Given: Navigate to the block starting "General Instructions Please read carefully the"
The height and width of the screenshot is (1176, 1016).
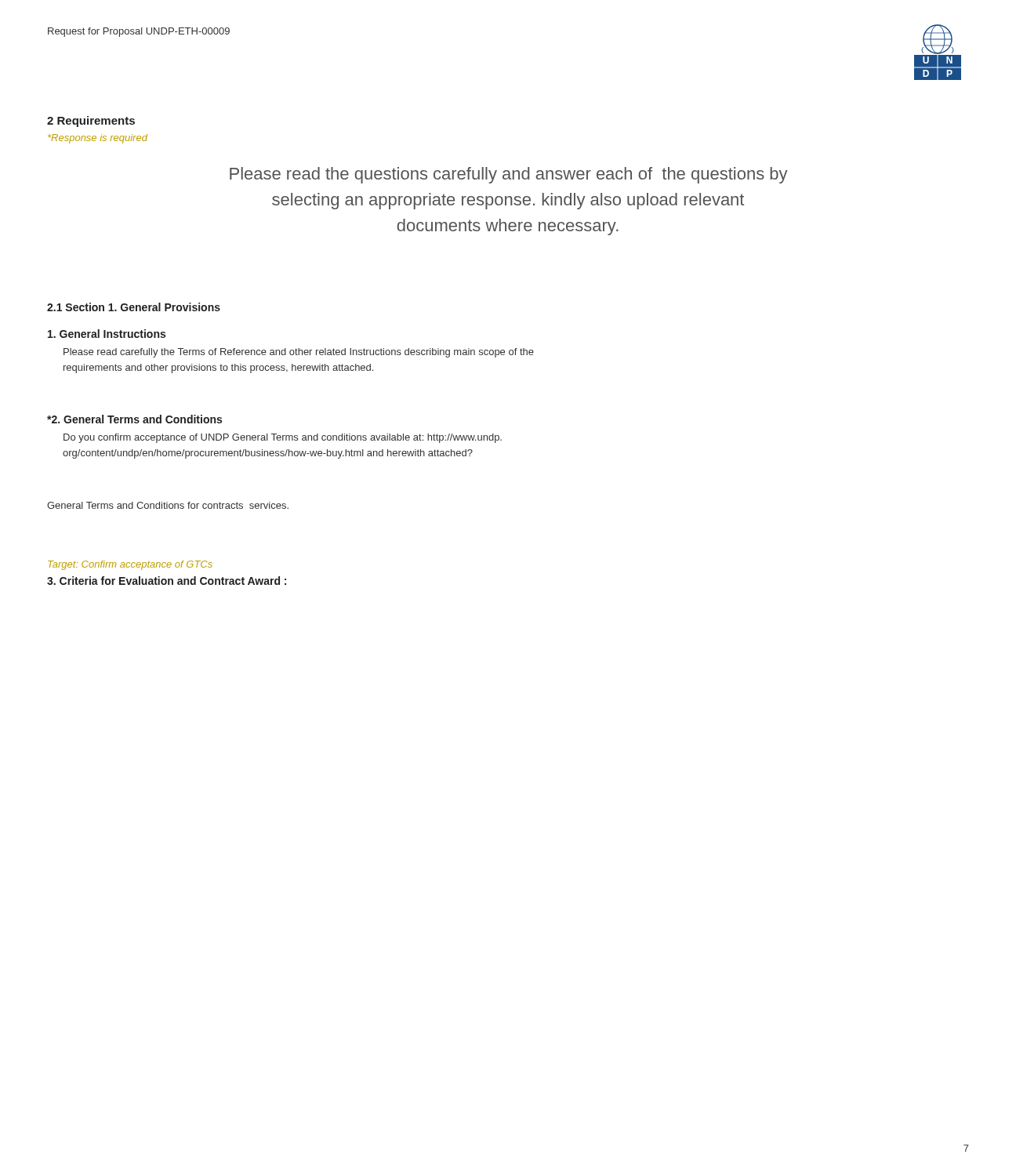Looking at the screenshot, I should click(508, 352).
